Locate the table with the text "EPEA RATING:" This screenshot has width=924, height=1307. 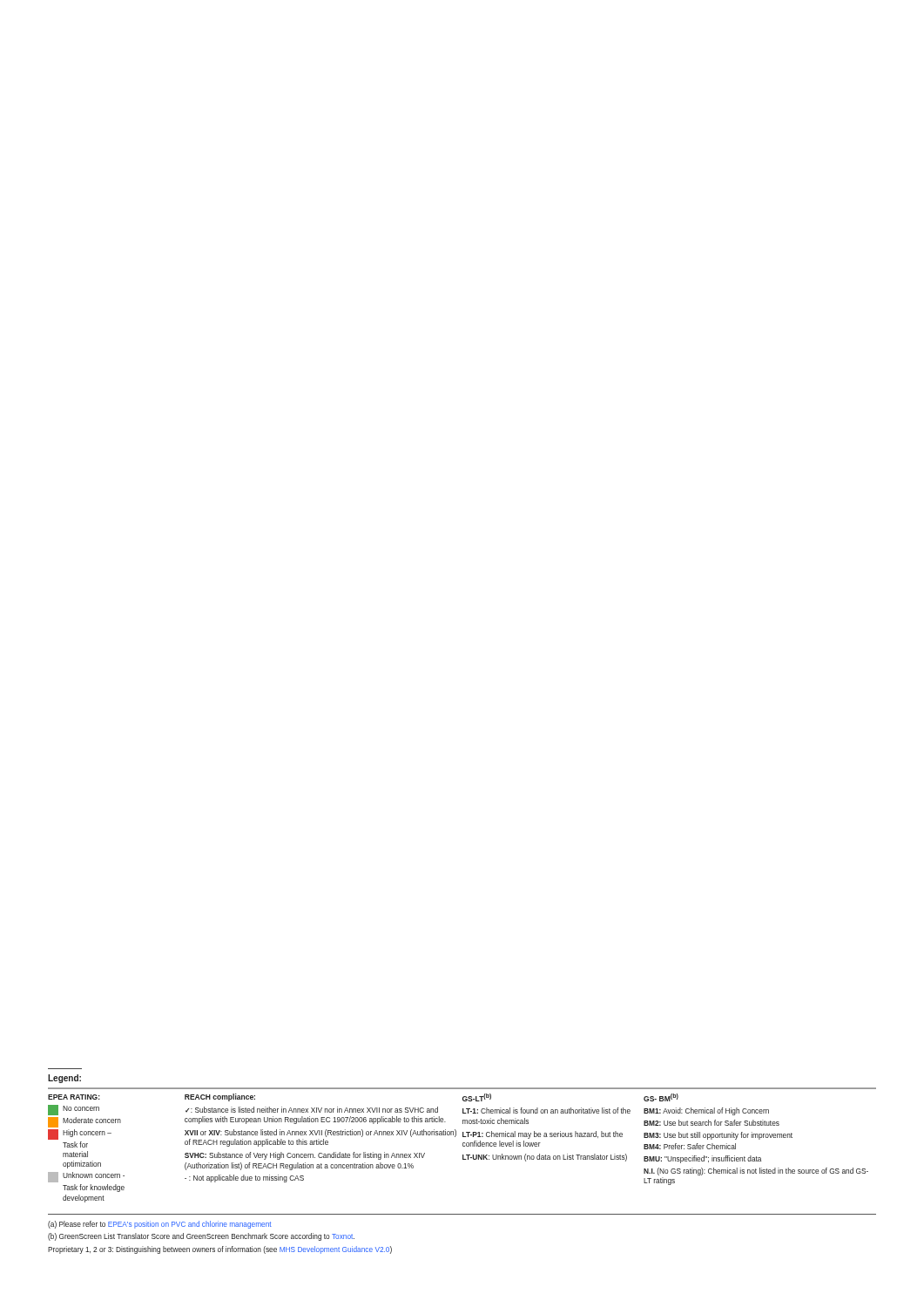point(462,1147)
